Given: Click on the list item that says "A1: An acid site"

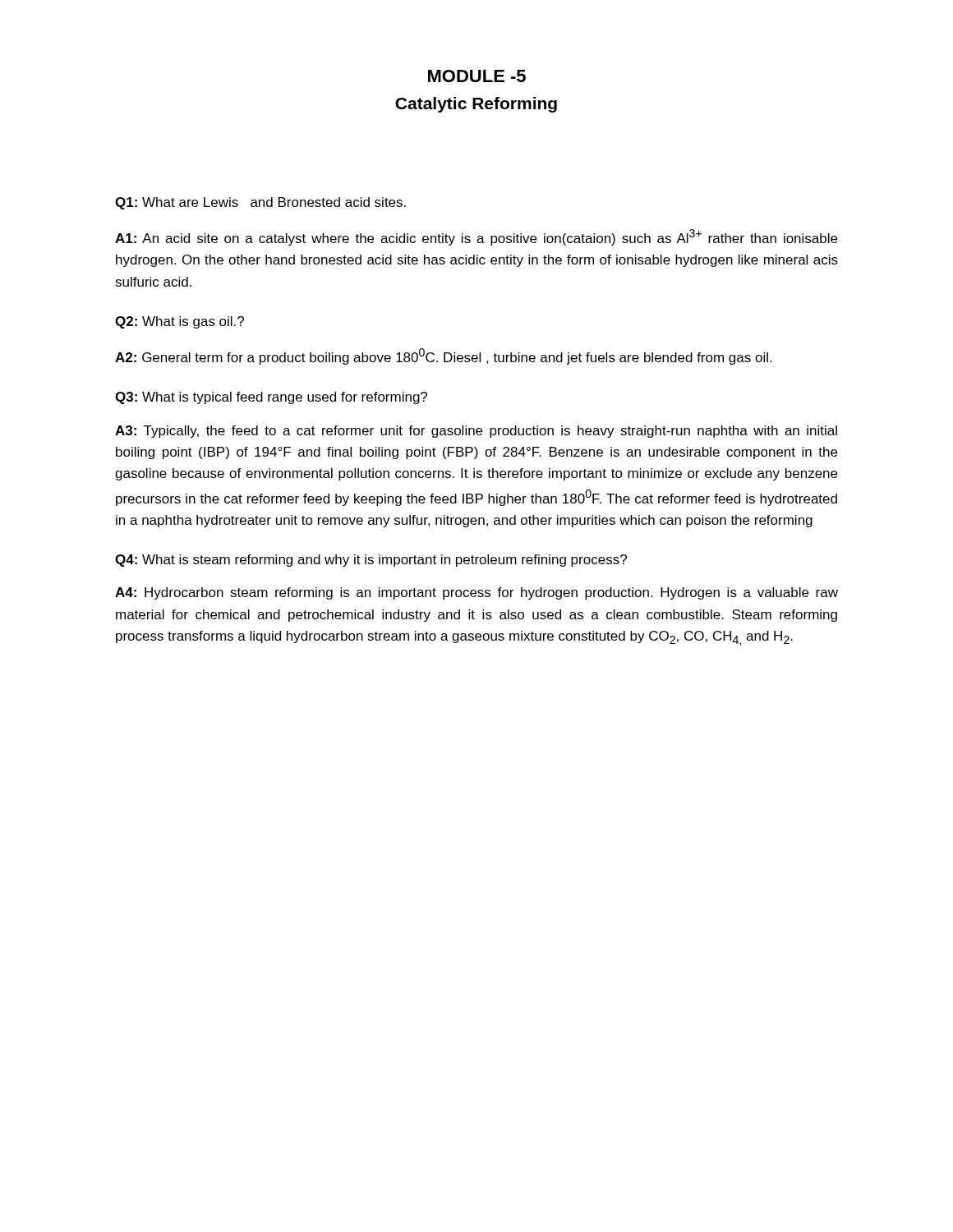Looking at the screenshot, I should tap(476, 258).
